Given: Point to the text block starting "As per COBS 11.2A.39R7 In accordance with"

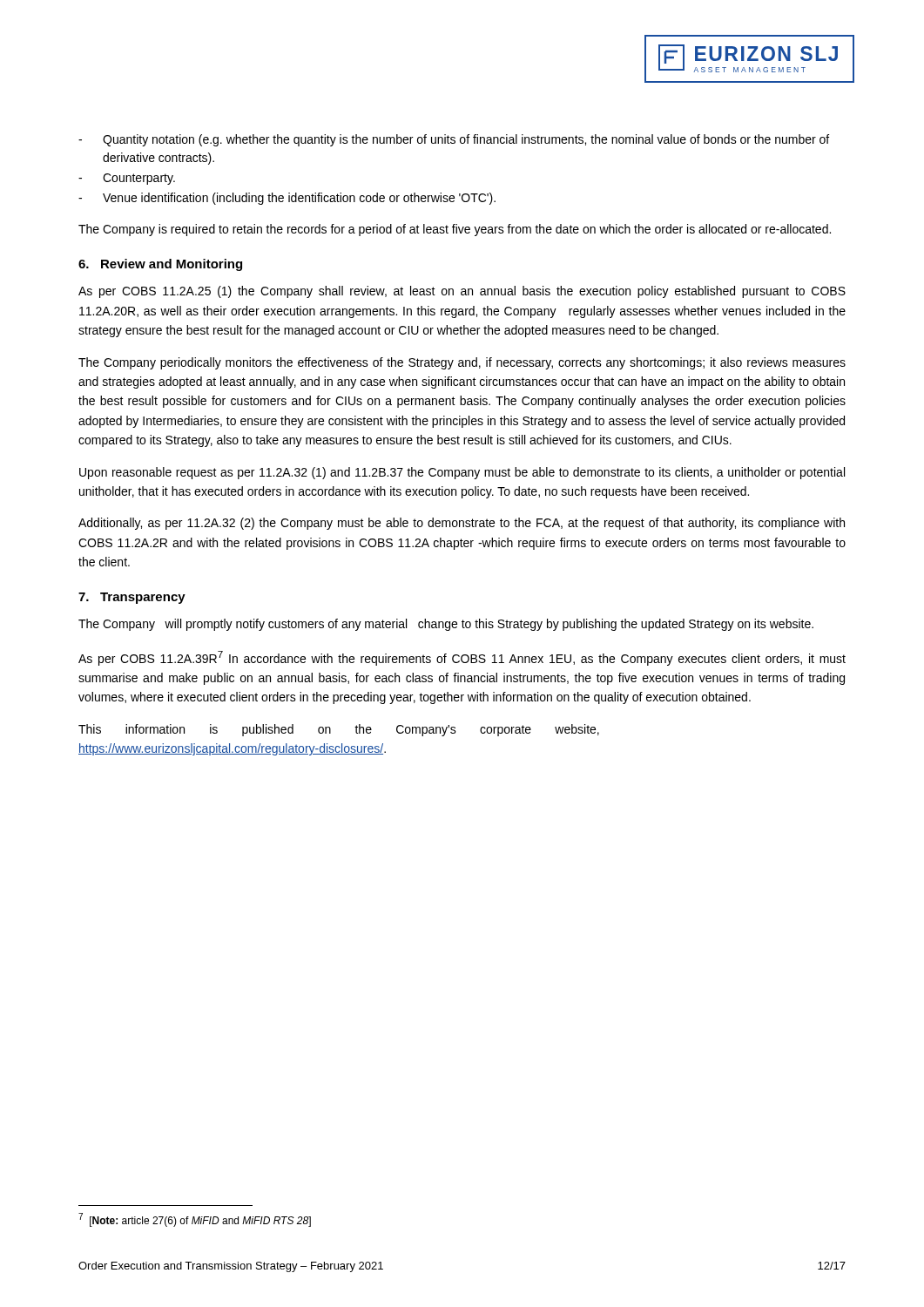Looking at the screenshot, I should pyautogui.click(x=462, y=676).
